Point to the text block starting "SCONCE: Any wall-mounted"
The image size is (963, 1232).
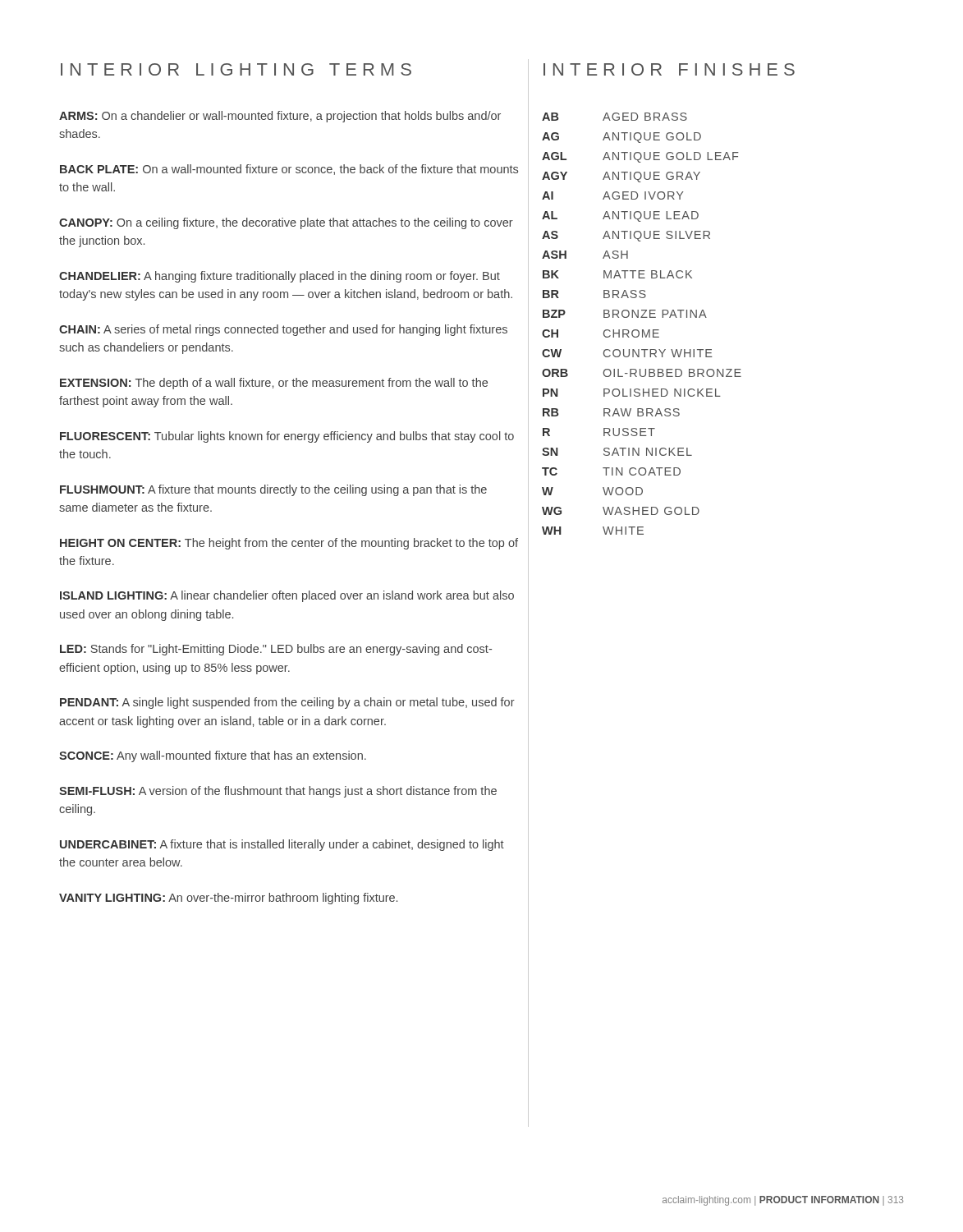[x=213, y=756]
